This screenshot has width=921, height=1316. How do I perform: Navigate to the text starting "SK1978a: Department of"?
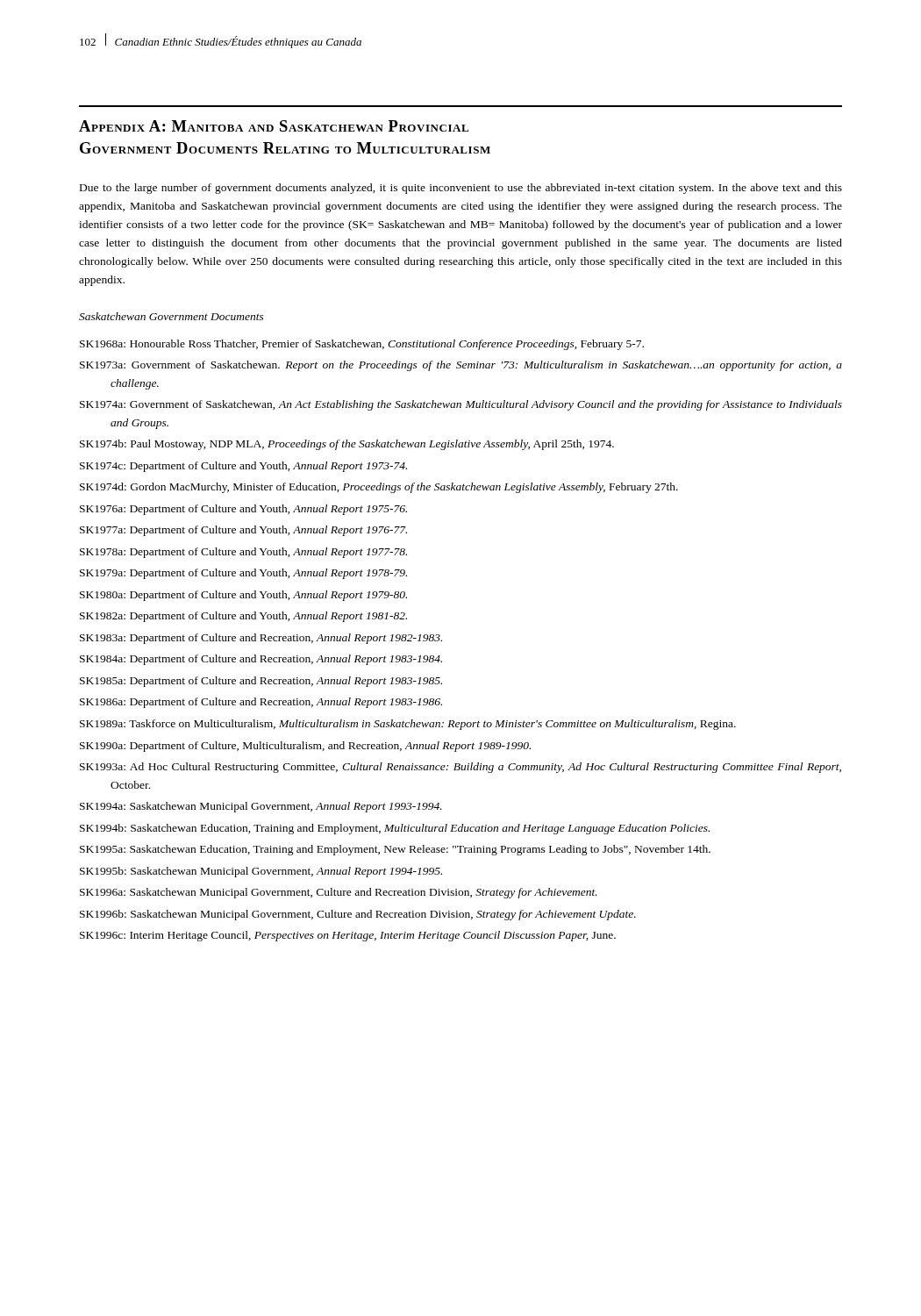244,551
